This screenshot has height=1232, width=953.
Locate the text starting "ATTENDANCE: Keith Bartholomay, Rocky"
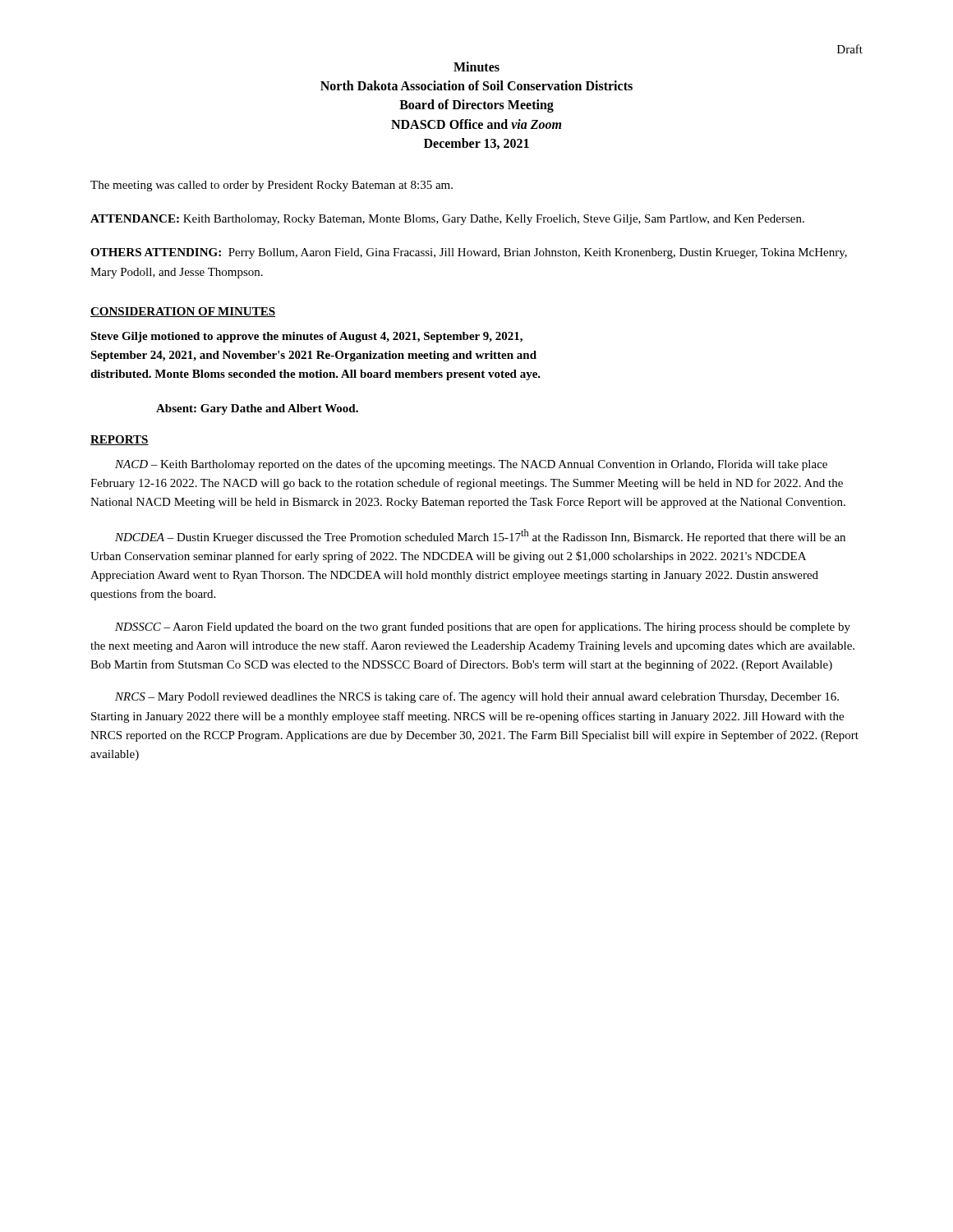click(x=448, y=219)
